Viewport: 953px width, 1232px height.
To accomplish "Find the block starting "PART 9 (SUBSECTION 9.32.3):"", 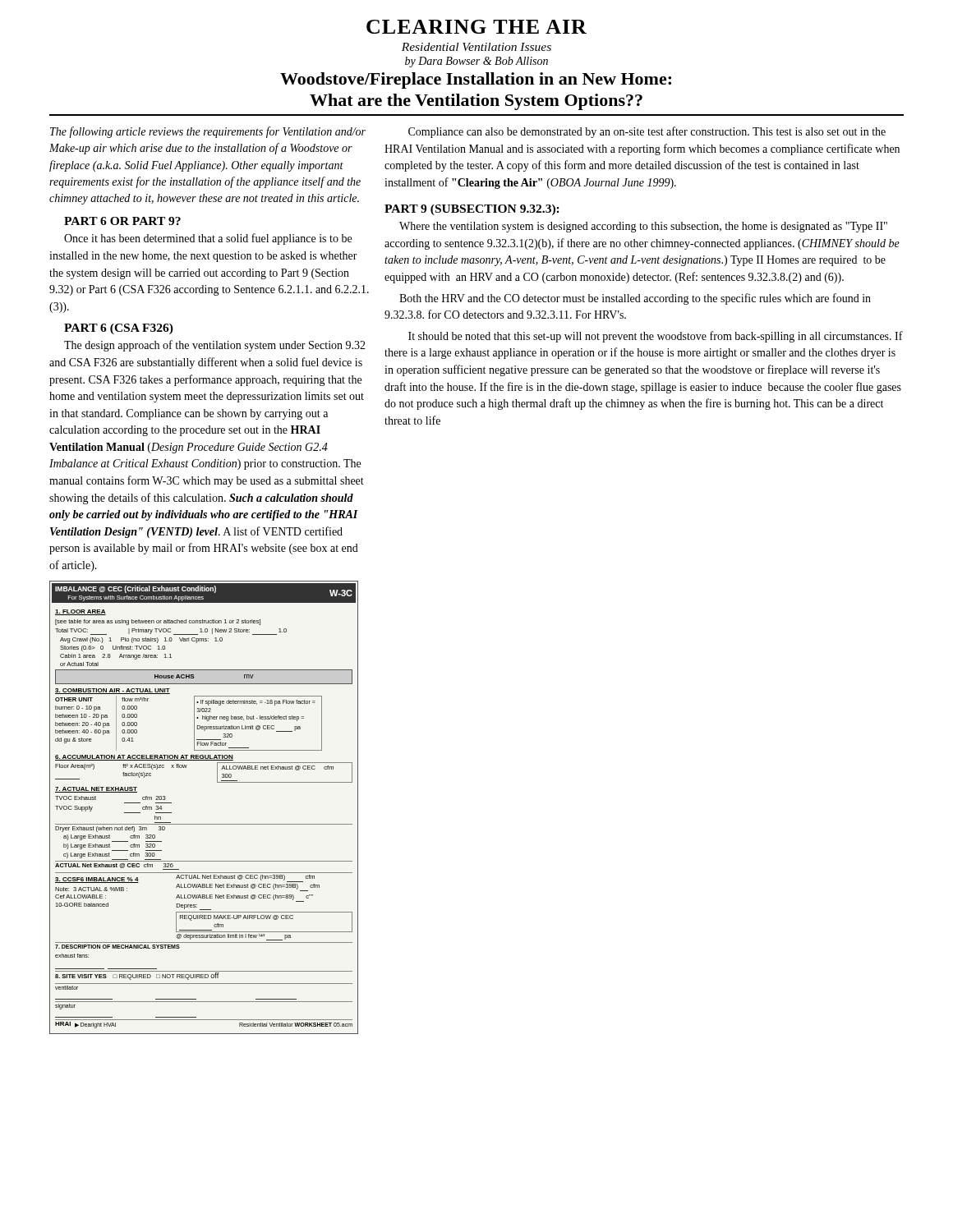I will [472, 210].
